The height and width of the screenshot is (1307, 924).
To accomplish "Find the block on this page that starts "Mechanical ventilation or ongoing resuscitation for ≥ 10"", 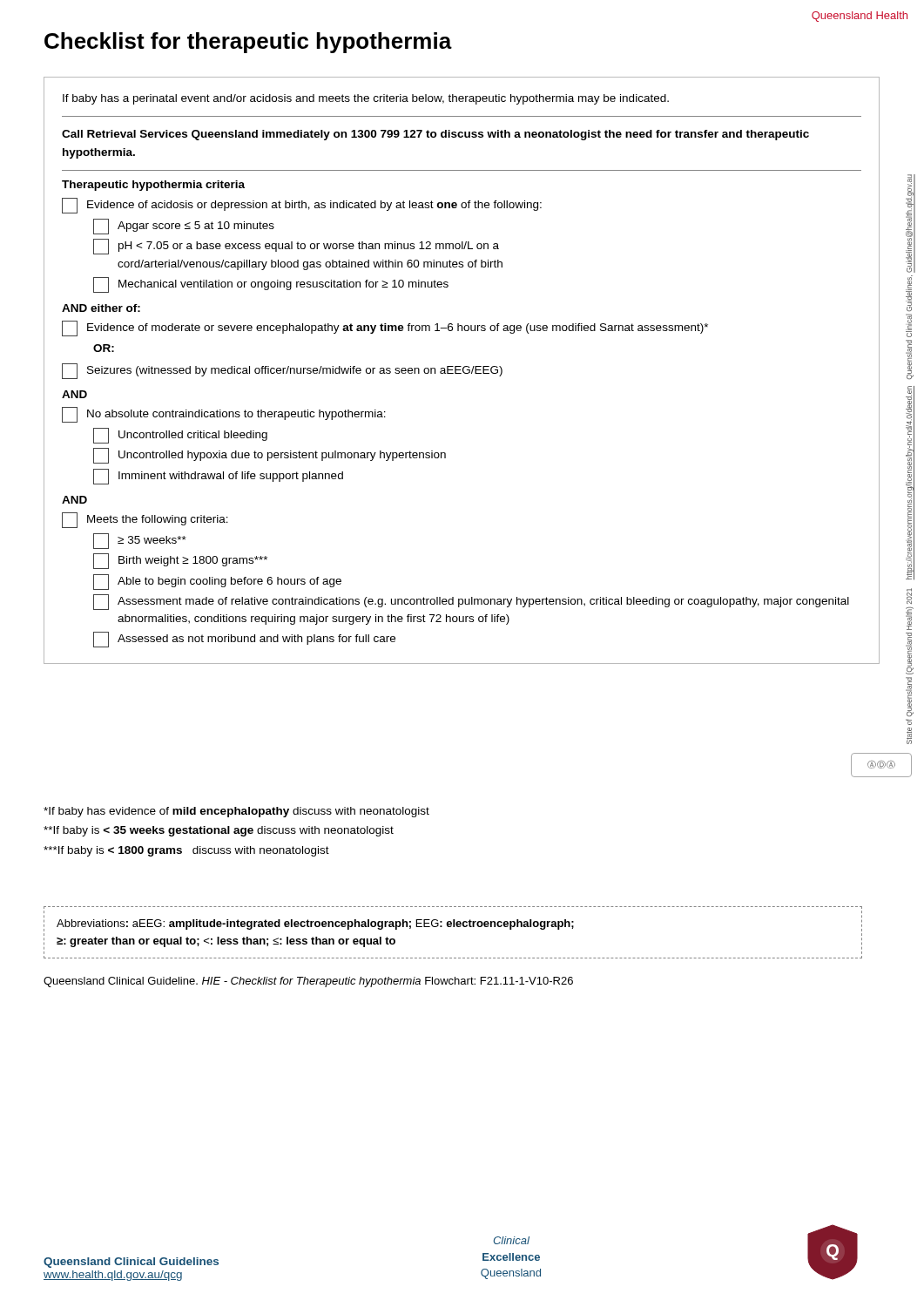I will click(271, 284).
